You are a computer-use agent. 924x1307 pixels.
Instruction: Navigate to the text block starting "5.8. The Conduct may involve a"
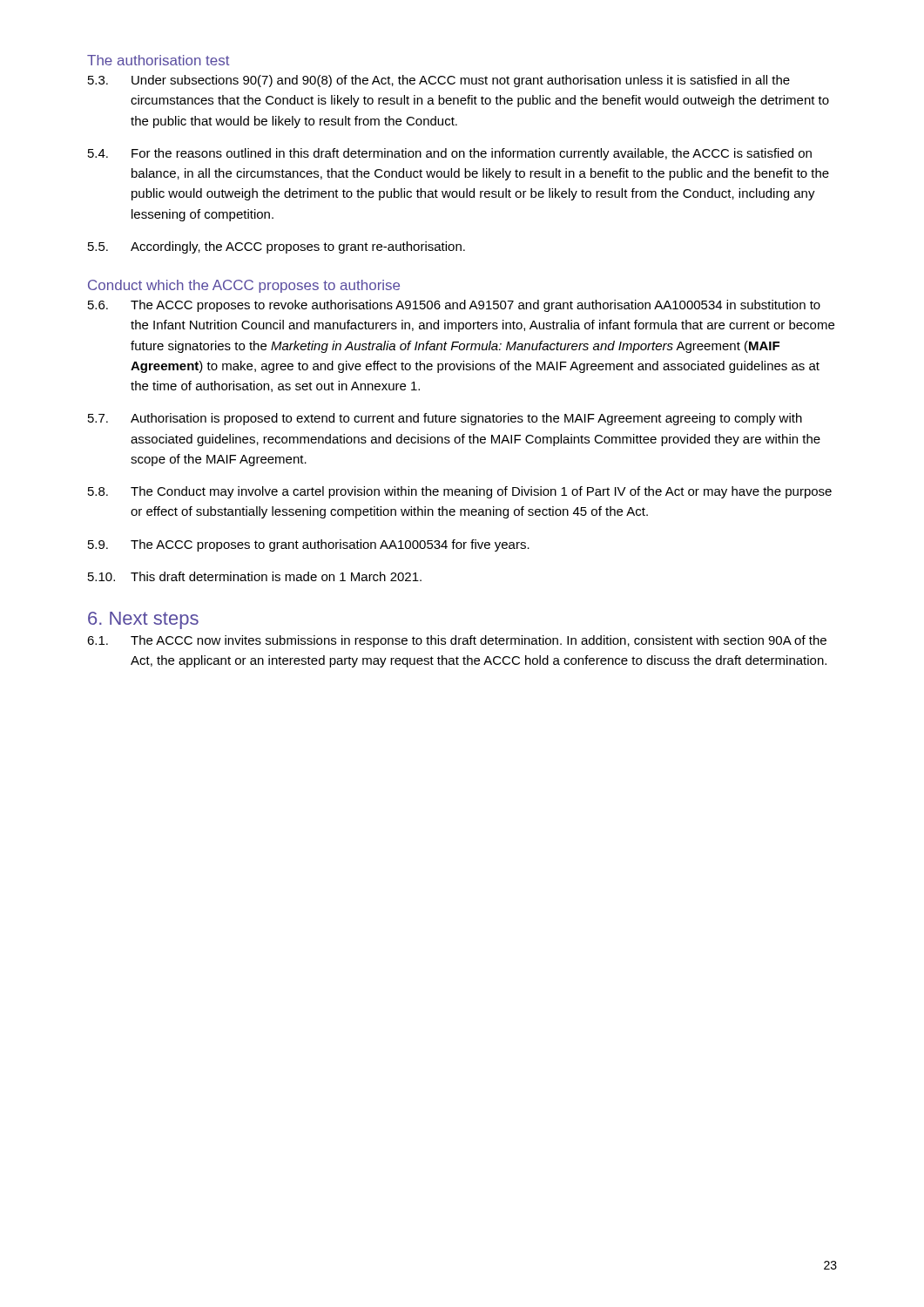pyautogui.click(x=462, y=501)
